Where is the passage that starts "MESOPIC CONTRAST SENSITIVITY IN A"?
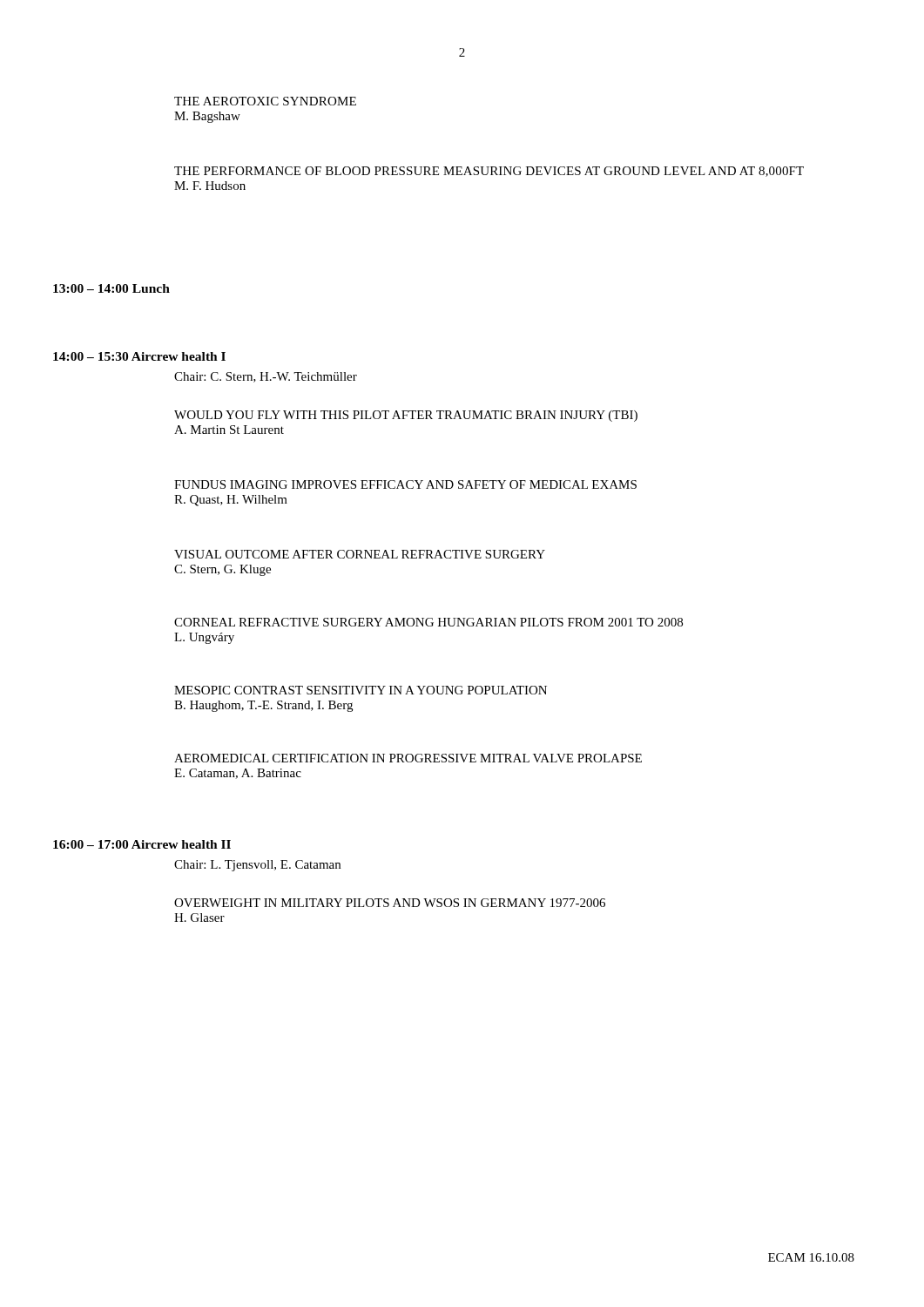Image resolution: width=924 pixels, height=1307 pixels. tap(514, 698)
